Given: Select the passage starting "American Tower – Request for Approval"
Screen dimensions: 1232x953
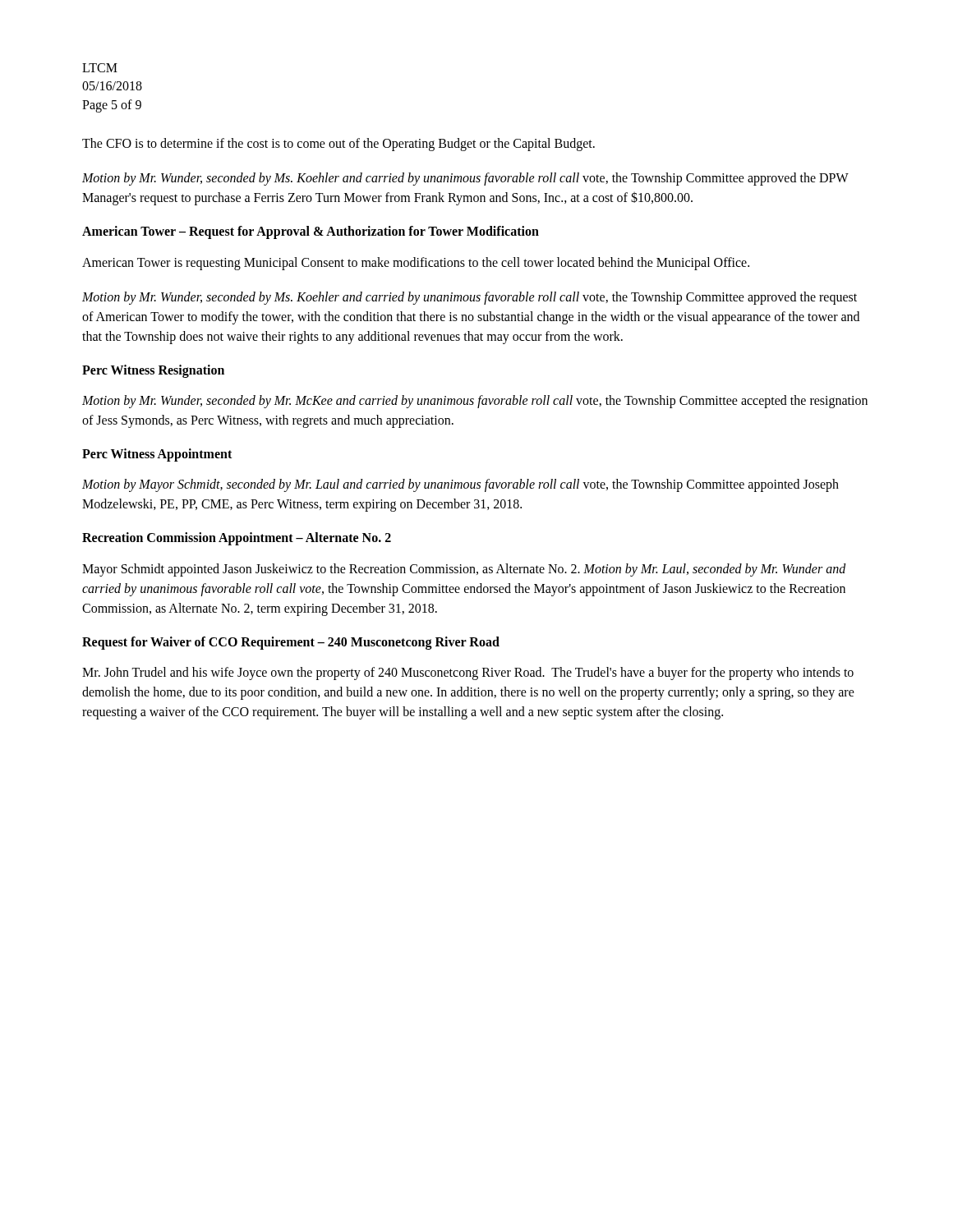Looking at the screenshot, I should coord(310,231).
